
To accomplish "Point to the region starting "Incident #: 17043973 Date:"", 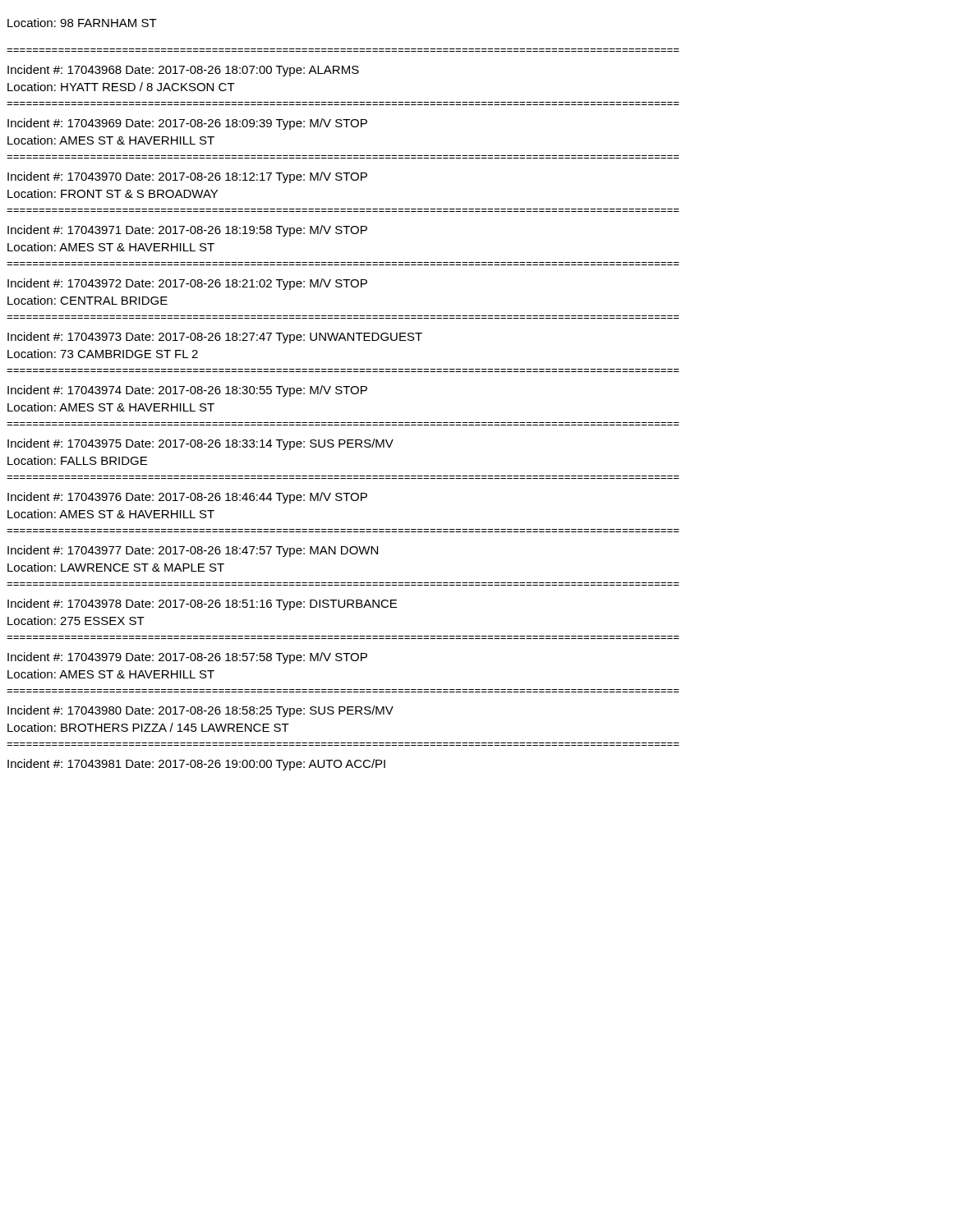I will point(215,338).
